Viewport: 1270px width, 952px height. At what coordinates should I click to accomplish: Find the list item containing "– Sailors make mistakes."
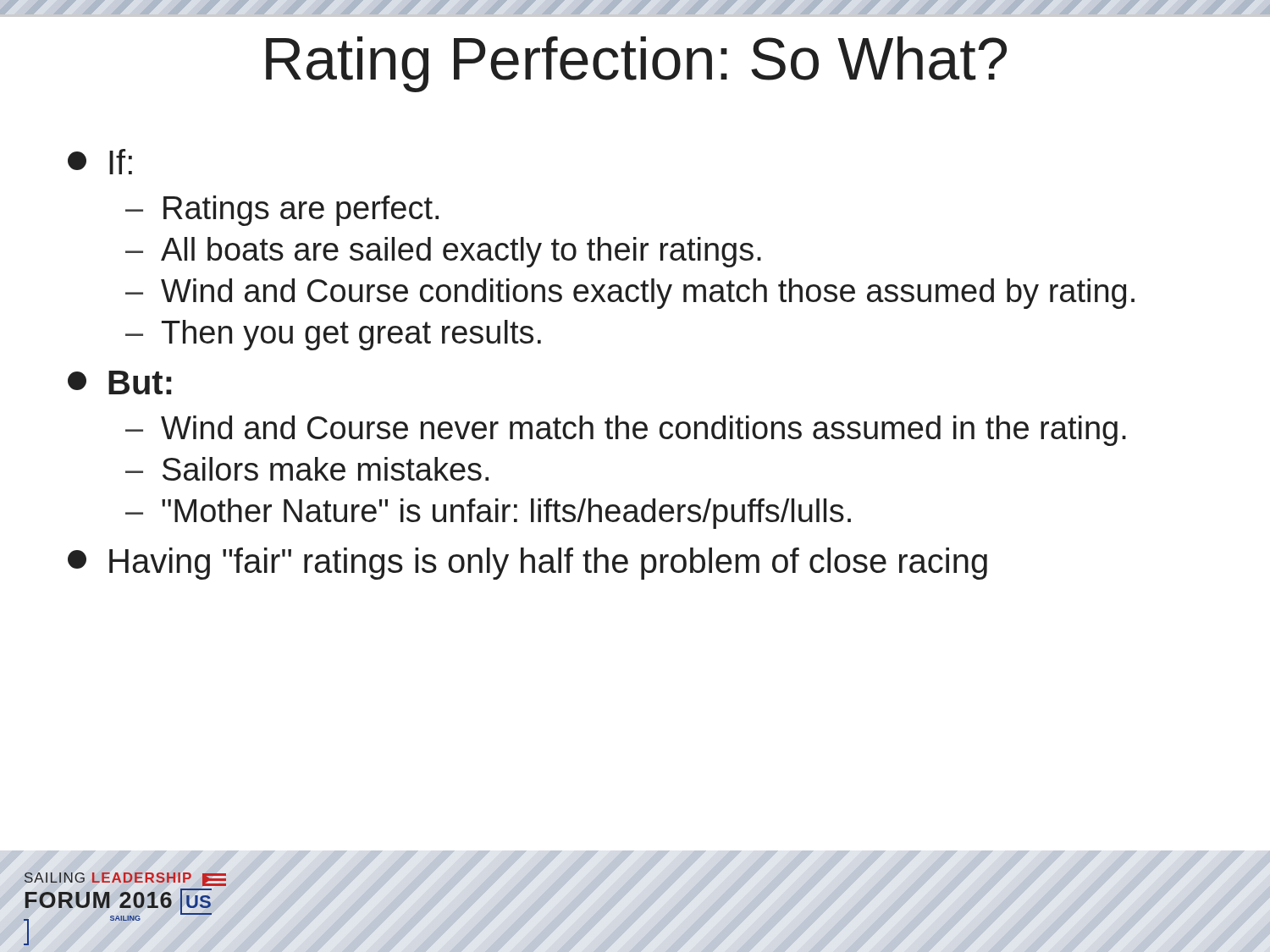coord(308,470)
